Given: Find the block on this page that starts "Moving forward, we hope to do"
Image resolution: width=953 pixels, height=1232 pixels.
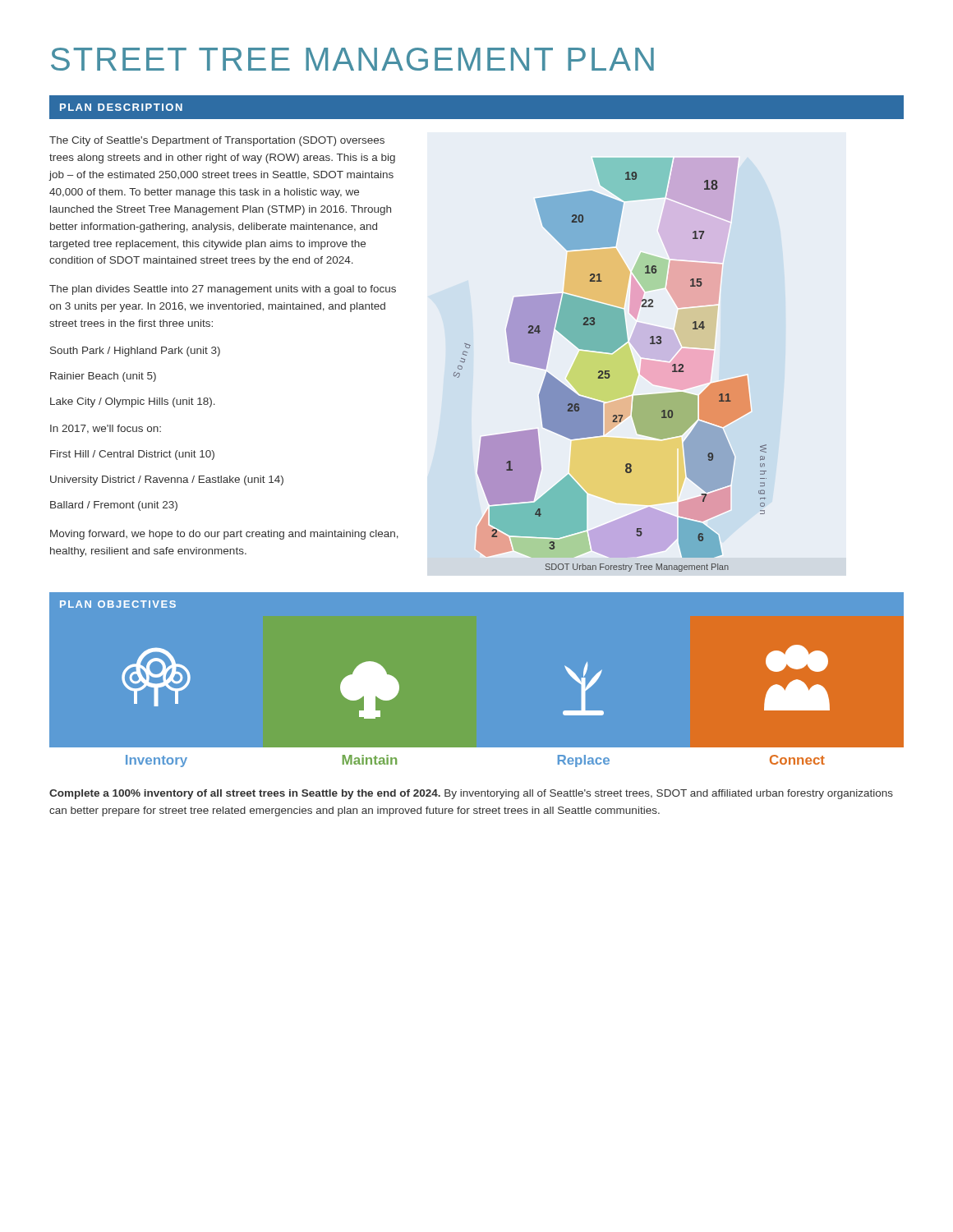Looking at the screenshot, I should [x=224, y=542].
